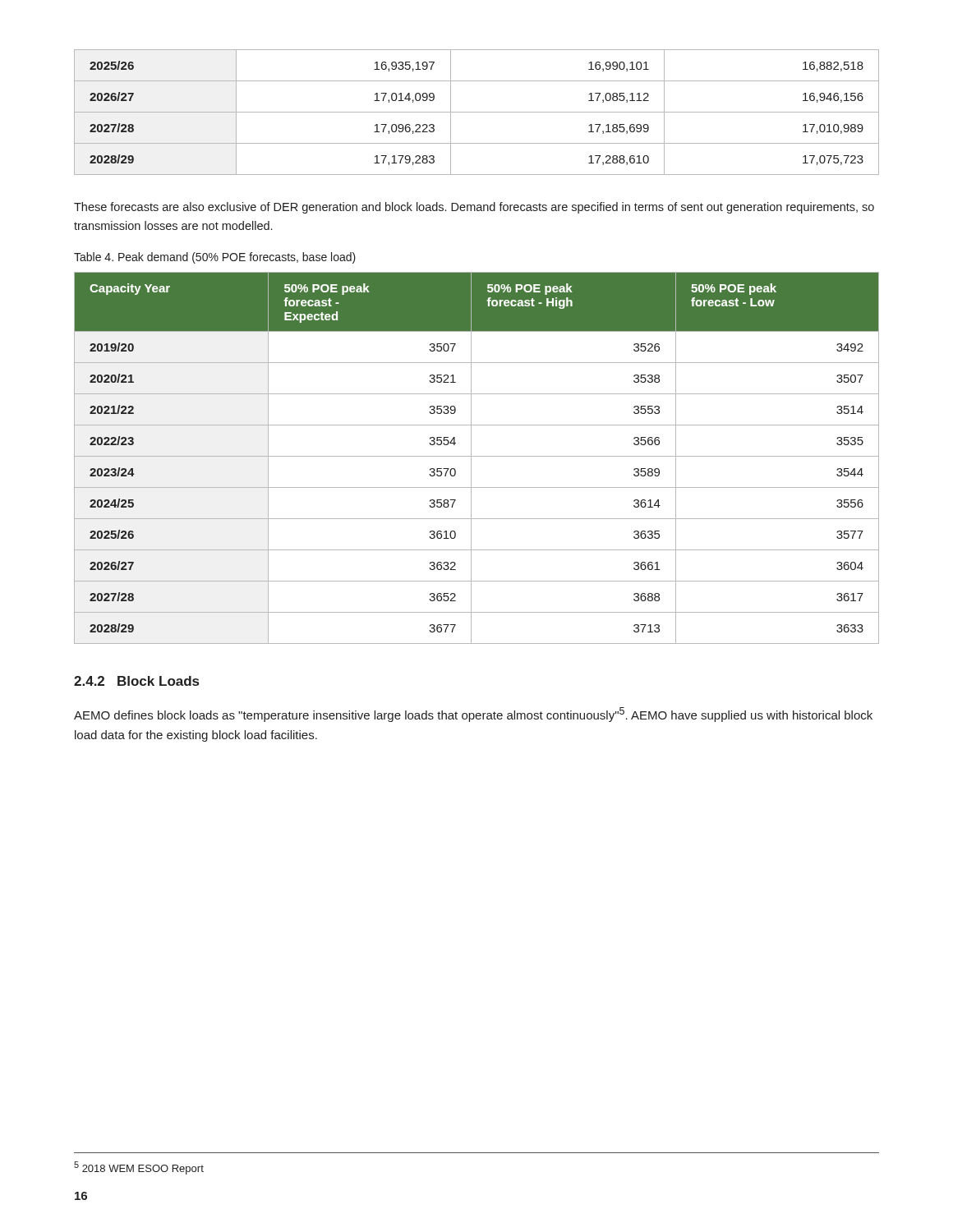Screen dimensions: 1232x953
Task: Locate a footnote
Action: (x=139, y=1167)
